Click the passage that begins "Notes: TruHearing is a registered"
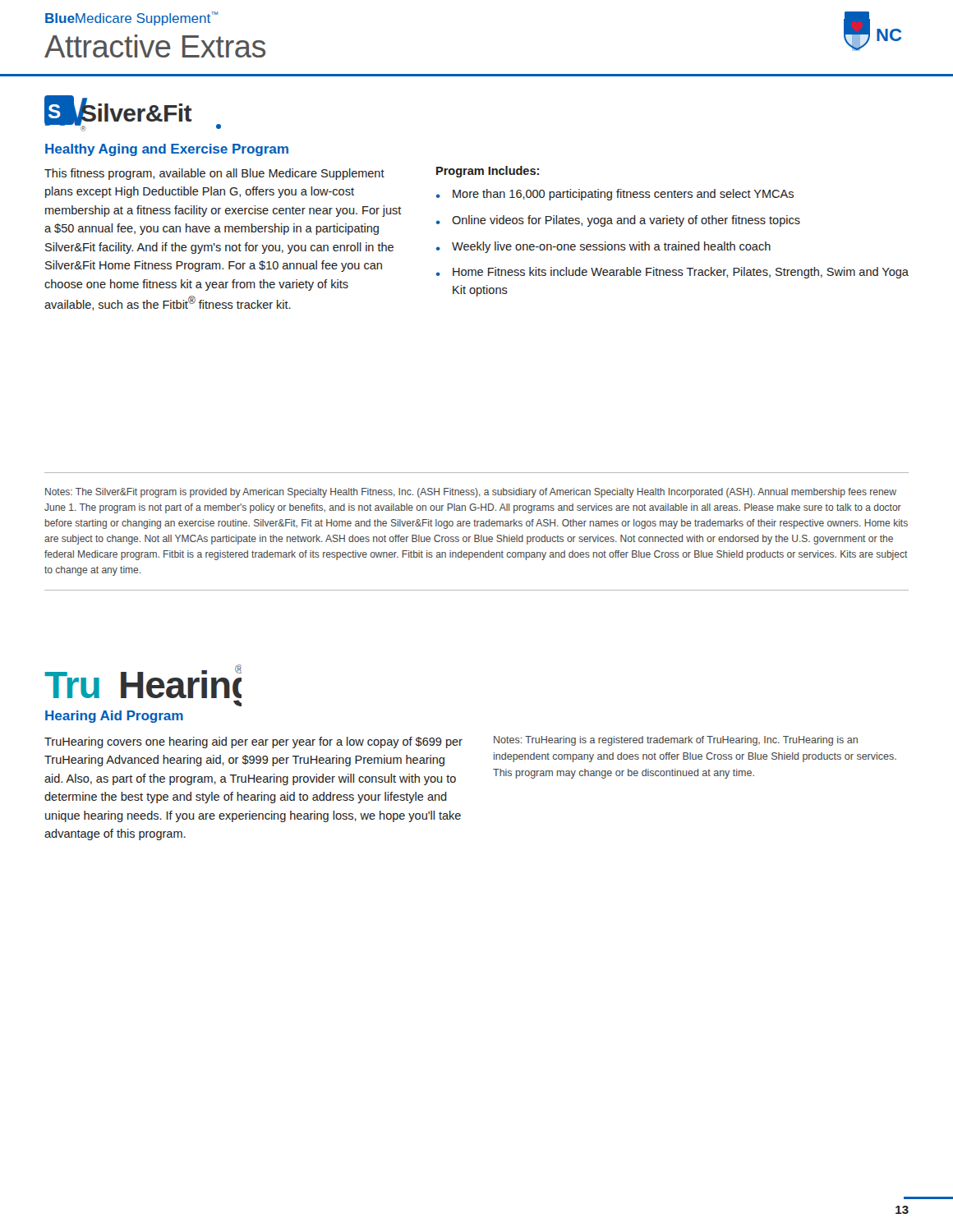The image size is (953, 1232). click(x=701, y=757)
